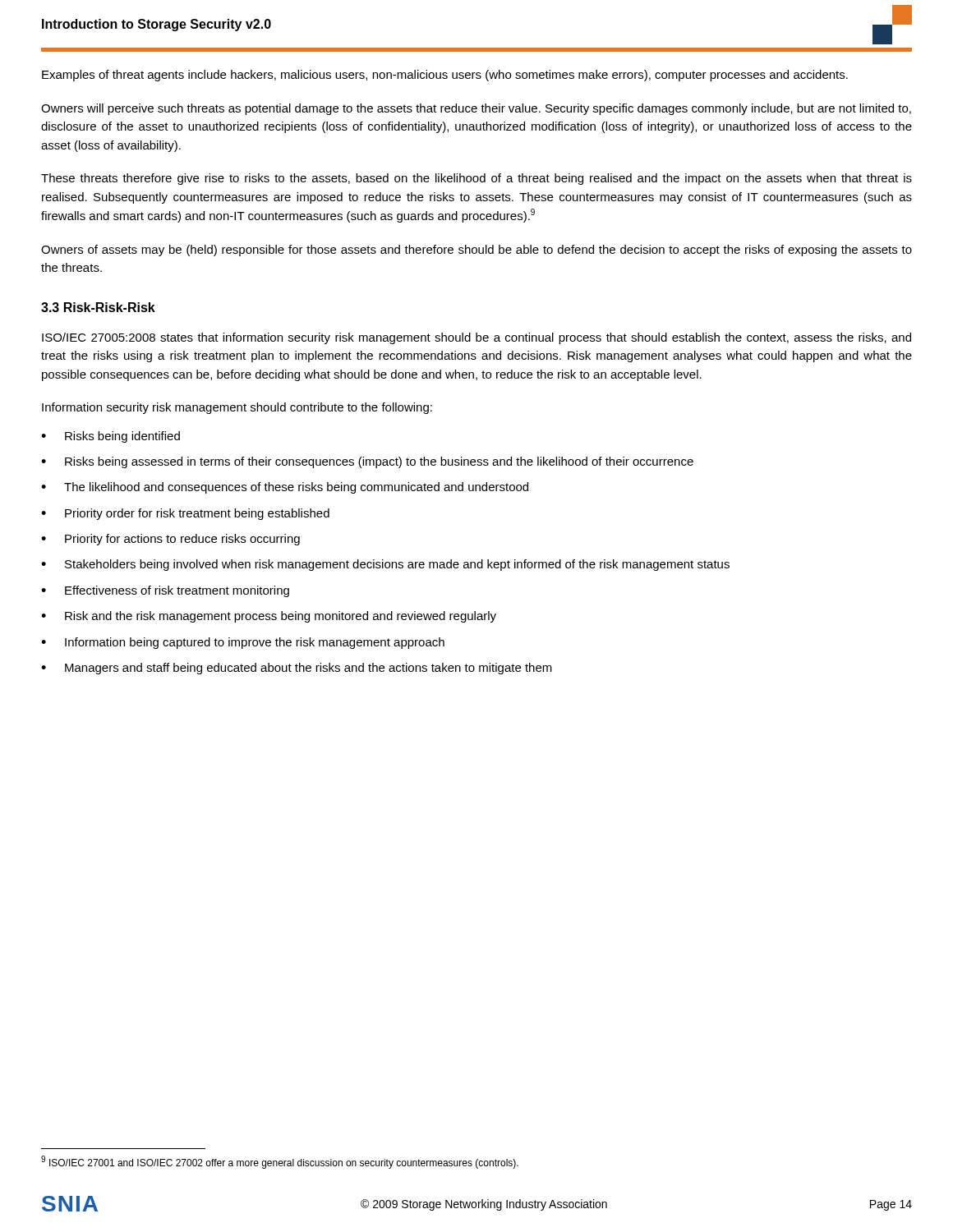Find the list item containing "• Risks being identified"
Image resolution: width=953 pixels, height=1232 pixels.
pyautogui.click(x=110, y=437)
